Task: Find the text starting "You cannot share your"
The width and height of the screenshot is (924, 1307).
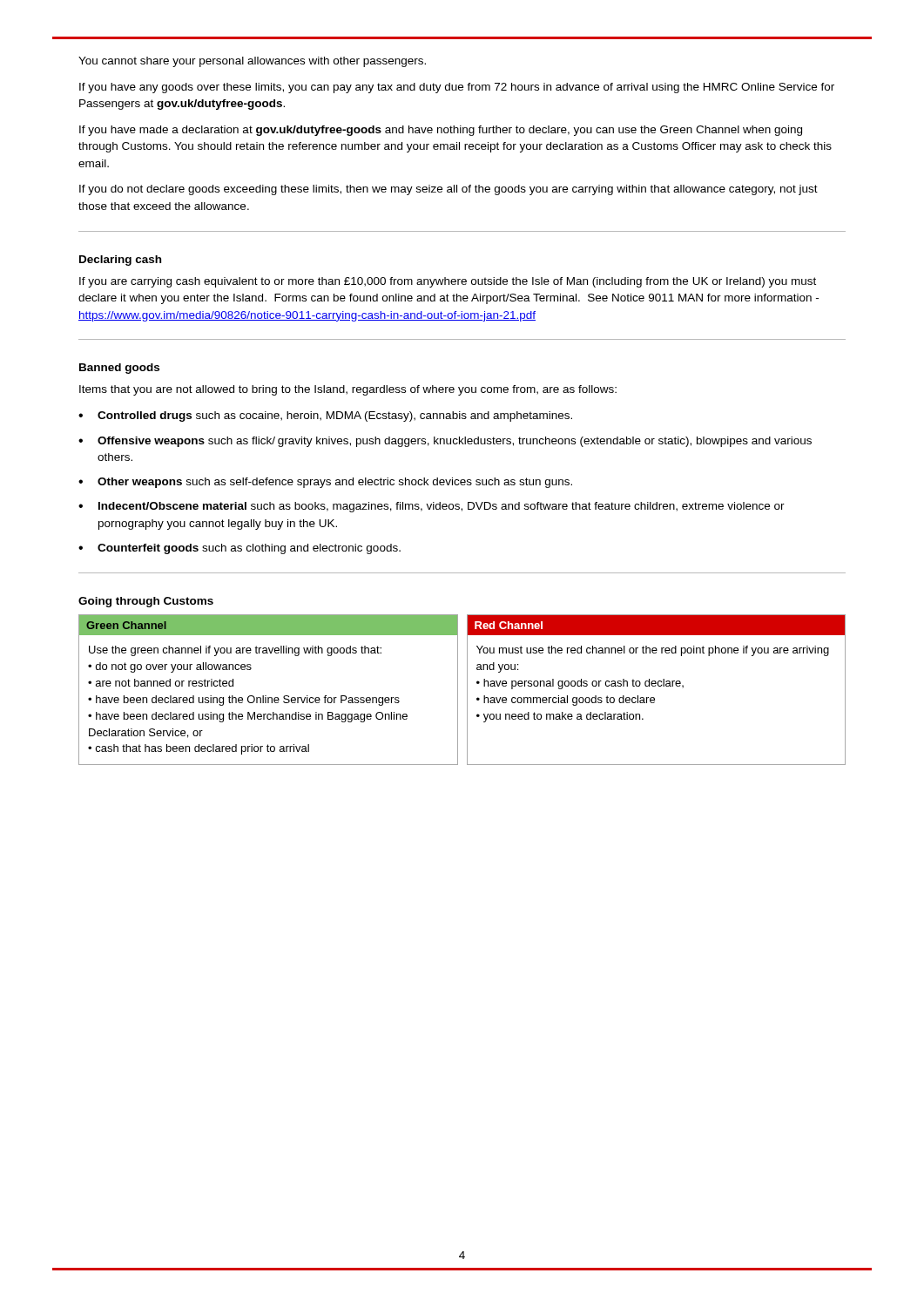Action: point(253,61)
